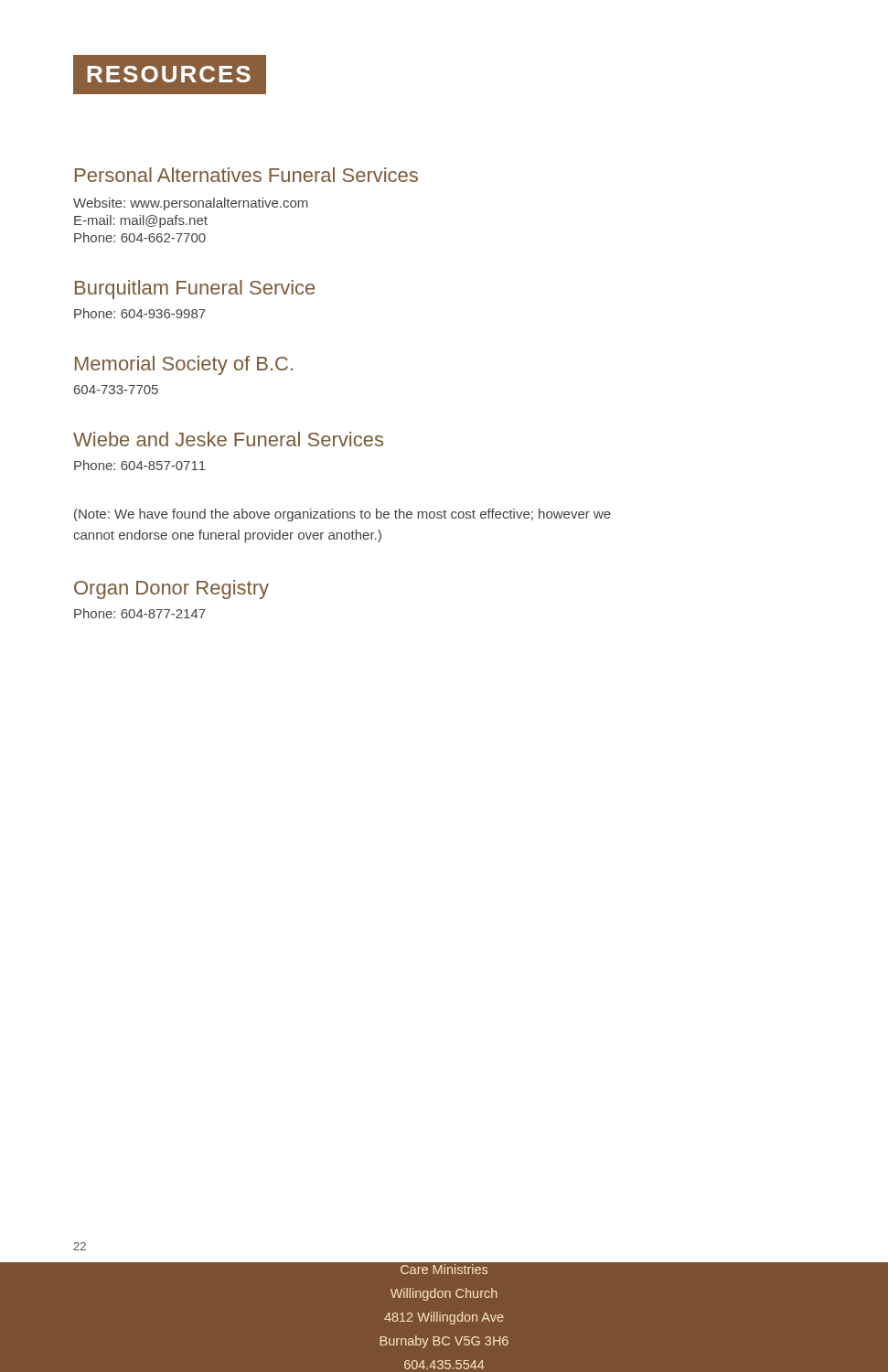
Task: Navigate to the text block starting "Phone: 604-877-2147"
Action: pyautogui.click(x=140, y=613)
